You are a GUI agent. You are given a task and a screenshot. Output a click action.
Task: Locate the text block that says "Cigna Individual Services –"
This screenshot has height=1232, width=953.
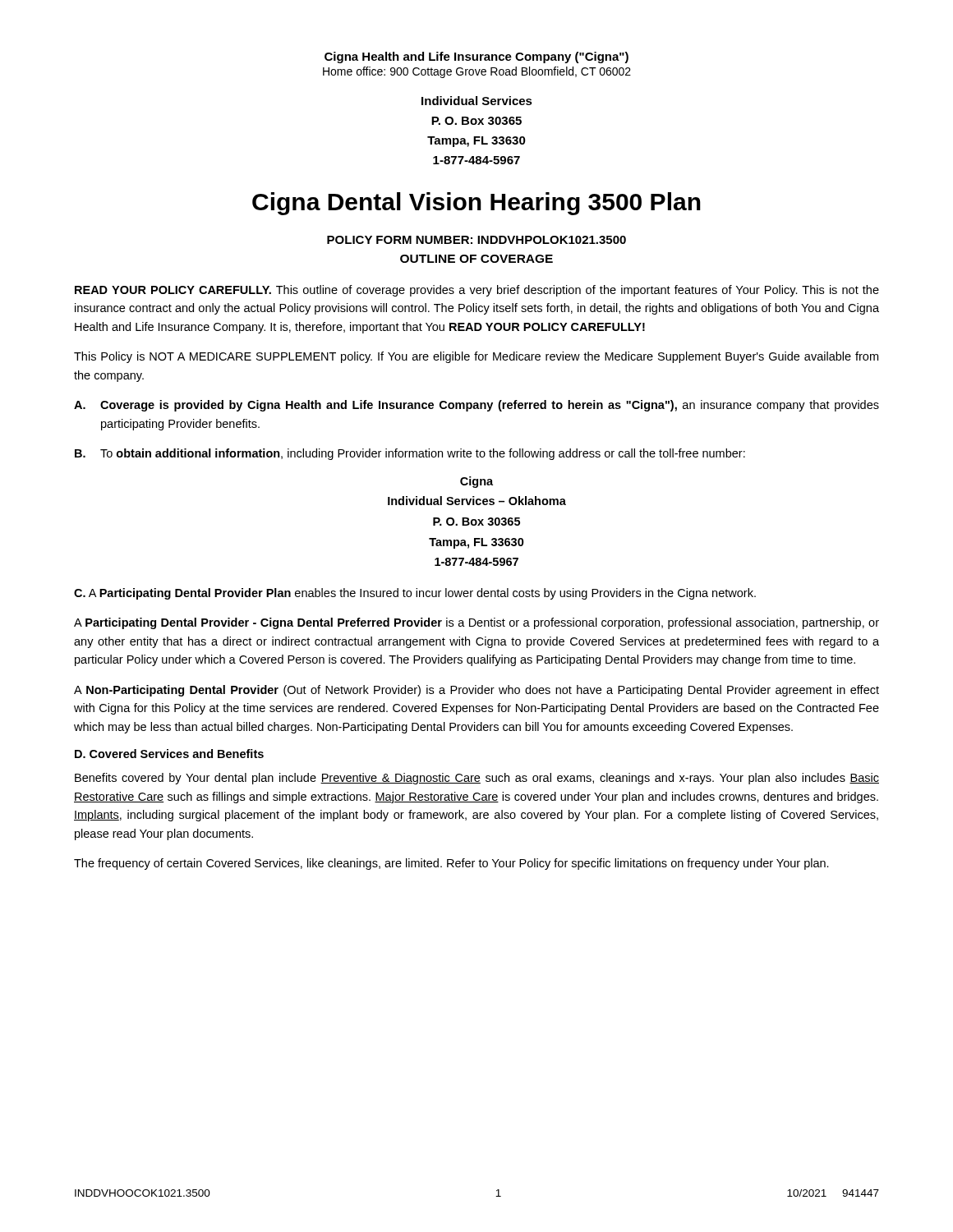[x=476, y=522]
